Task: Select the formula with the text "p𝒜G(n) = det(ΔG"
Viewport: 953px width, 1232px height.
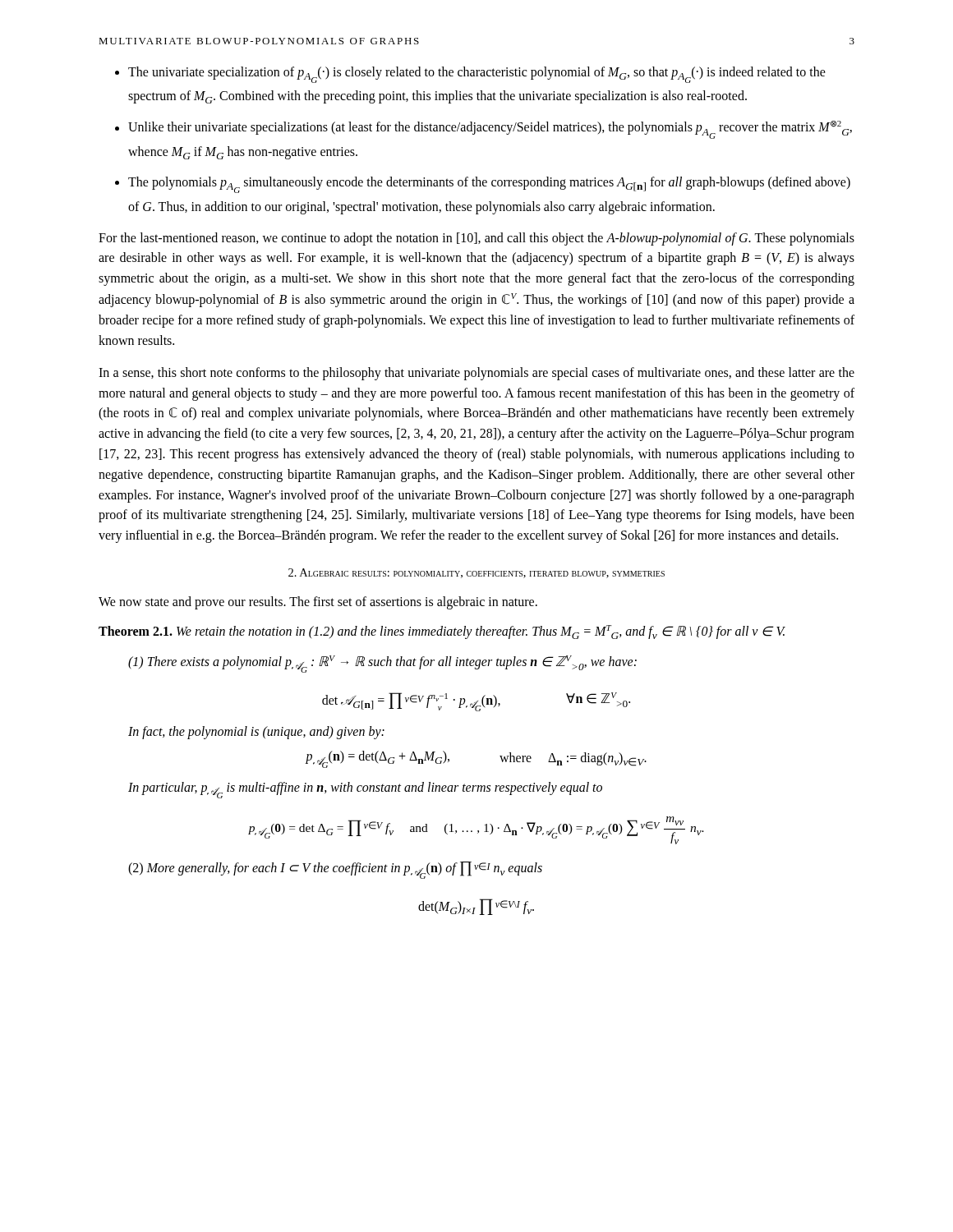Action: coord(376,759)
